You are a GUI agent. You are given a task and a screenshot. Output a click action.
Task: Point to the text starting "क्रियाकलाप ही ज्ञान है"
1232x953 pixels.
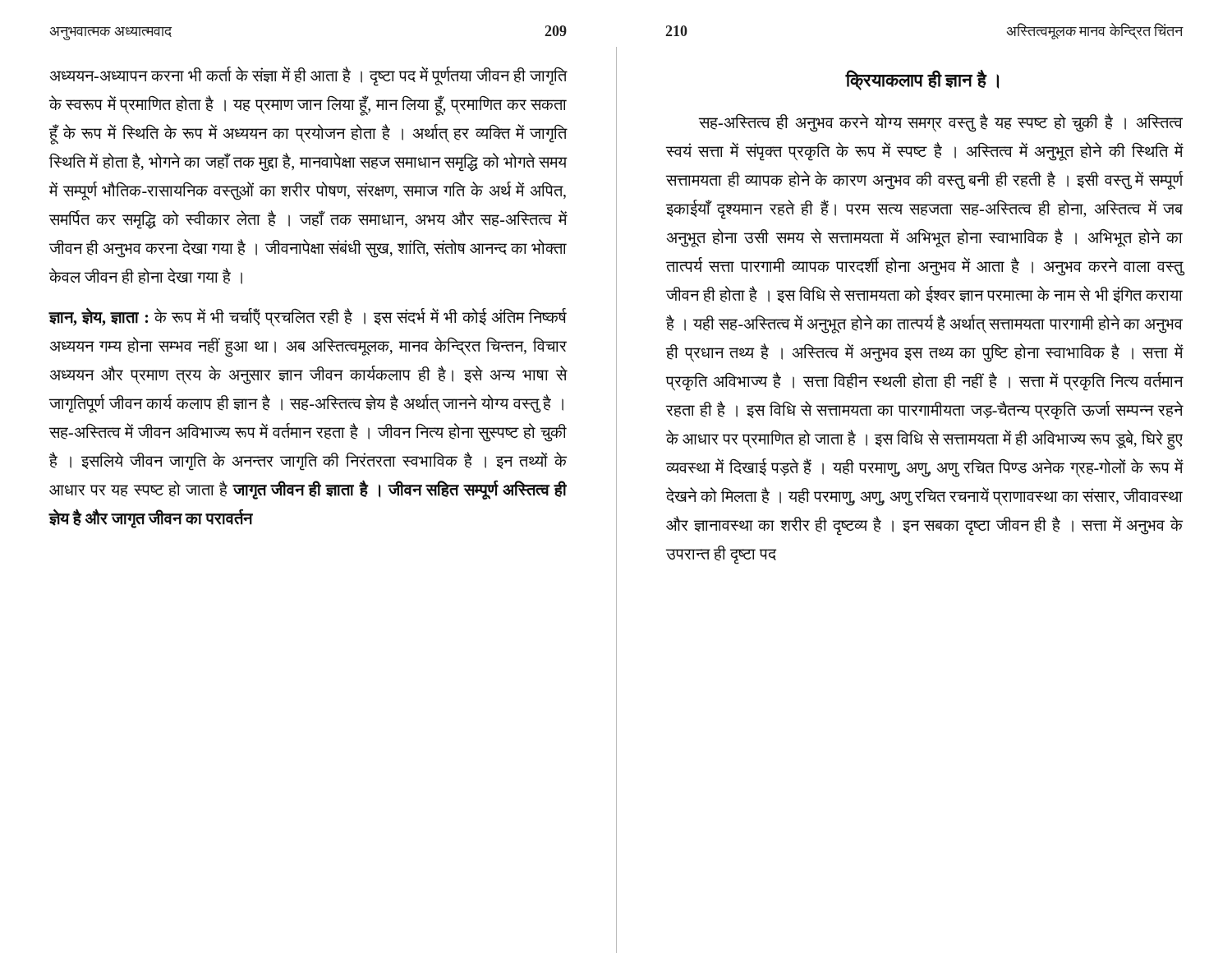tap(924, 80)
